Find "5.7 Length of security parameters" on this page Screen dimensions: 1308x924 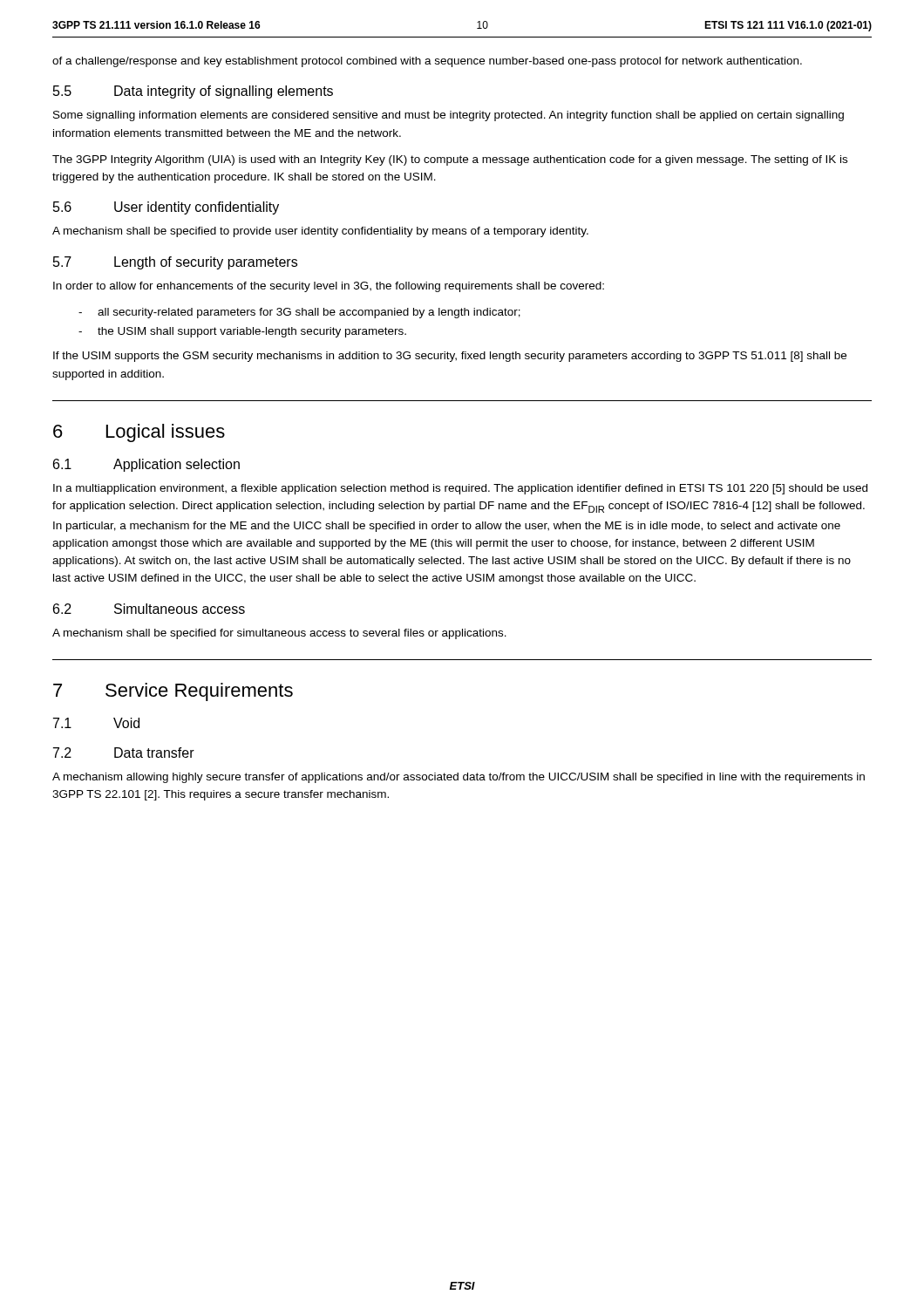(175, 262)
